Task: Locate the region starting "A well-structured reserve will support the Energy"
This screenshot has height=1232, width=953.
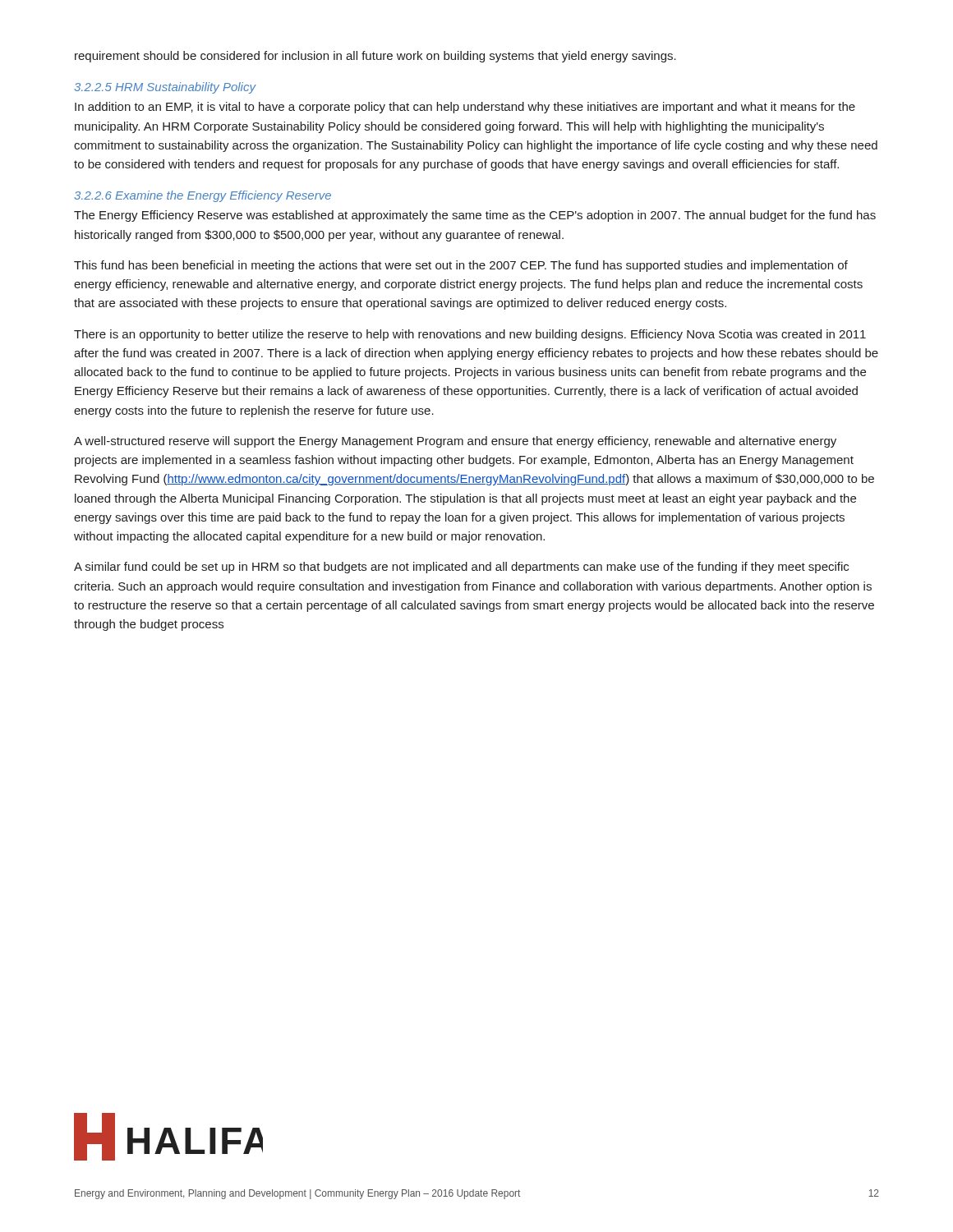Action: point(474,488)
